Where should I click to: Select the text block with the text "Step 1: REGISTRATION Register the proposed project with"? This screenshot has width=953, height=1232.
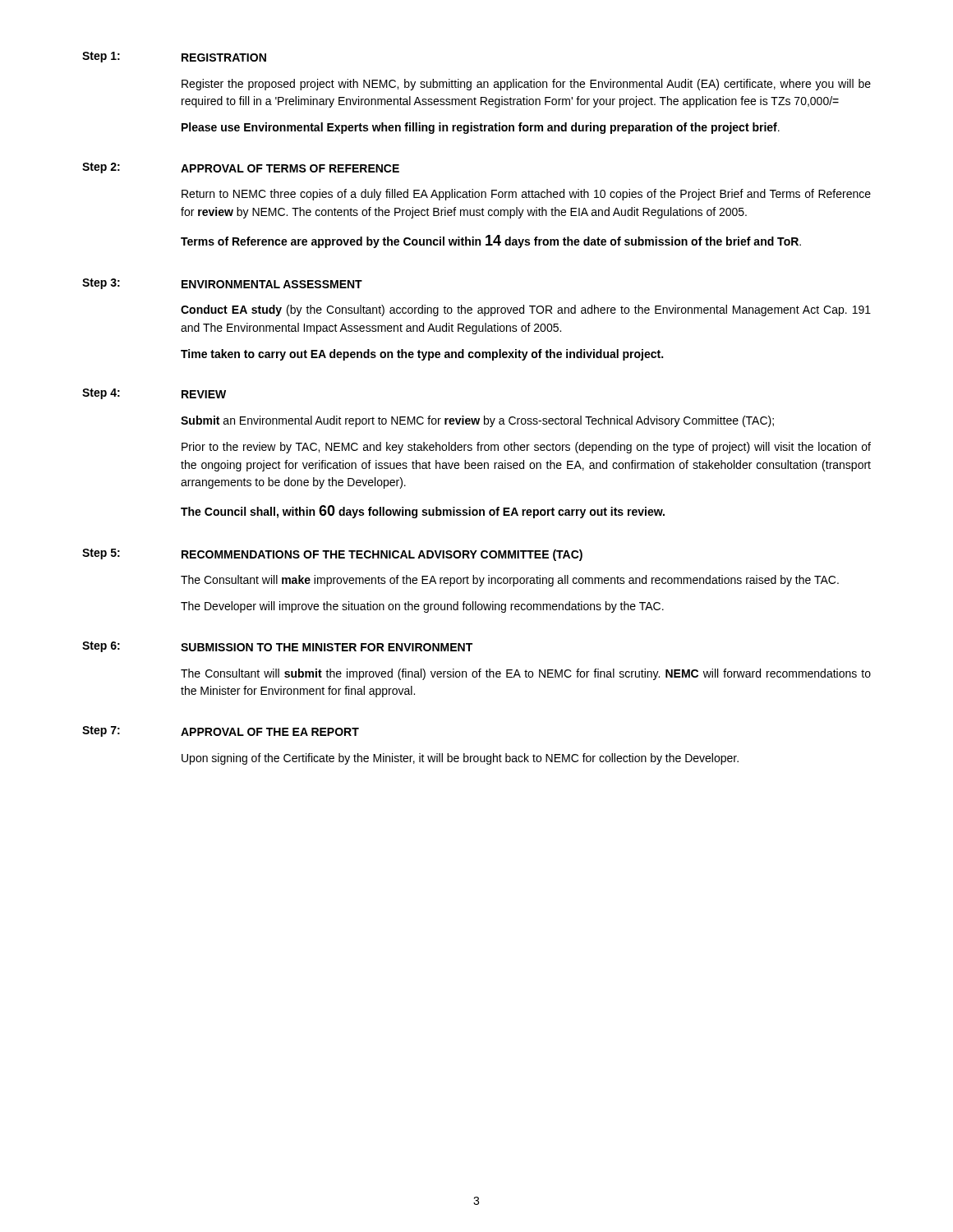476,97
